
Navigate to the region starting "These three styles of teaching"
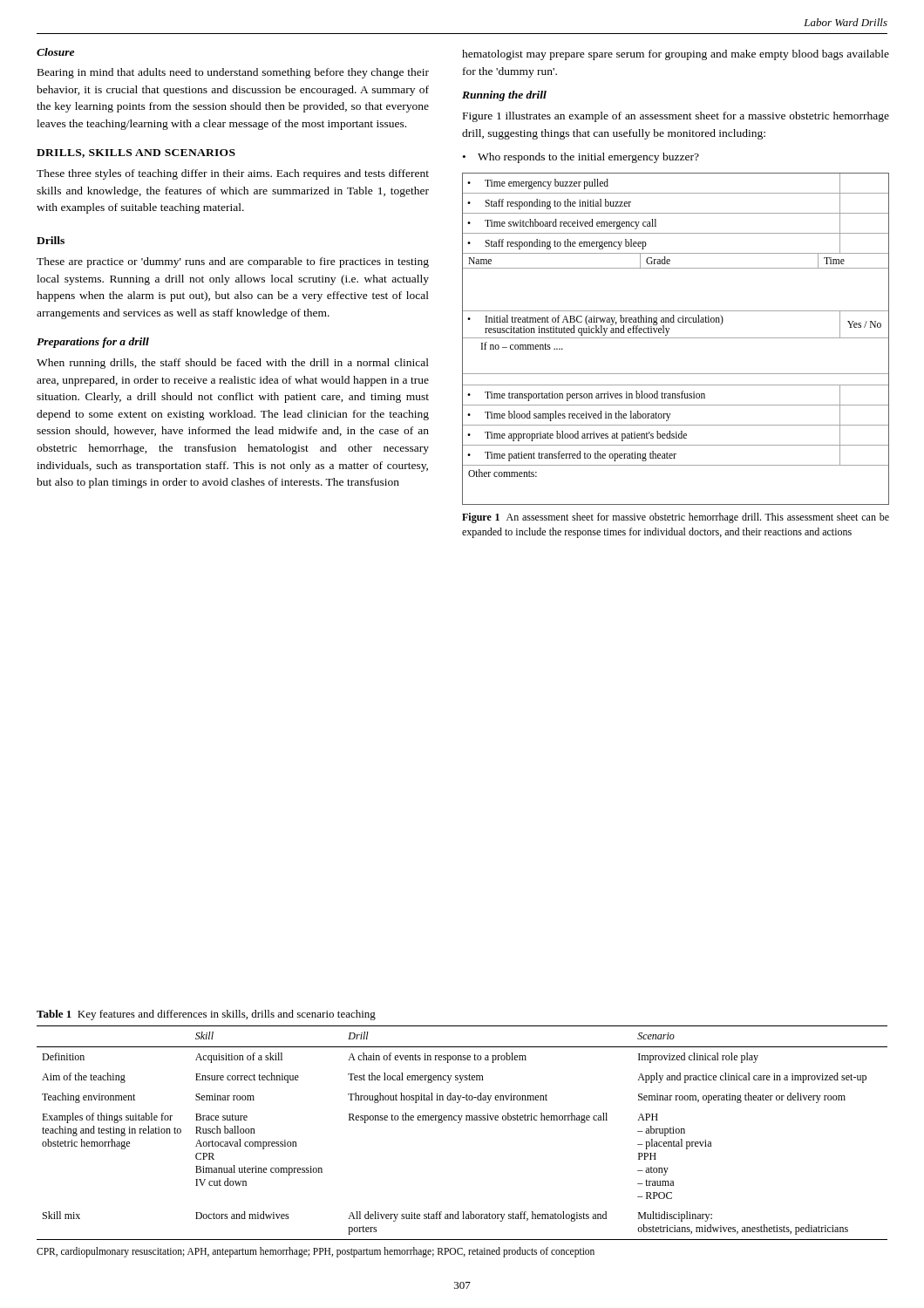(x=233, y=191)
